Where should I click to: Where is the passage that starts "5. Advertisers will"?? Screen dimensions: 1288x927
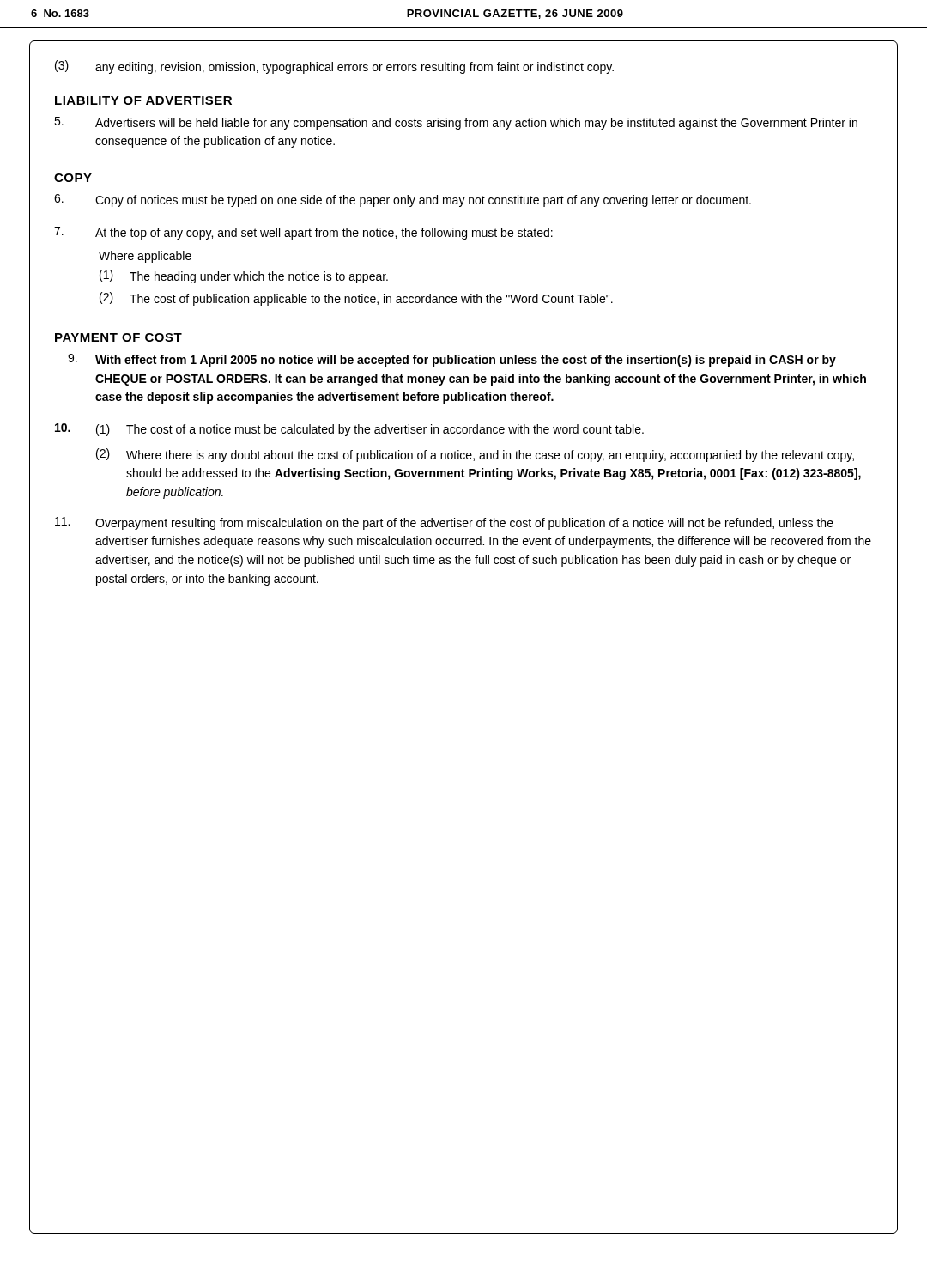pos(464,133)
